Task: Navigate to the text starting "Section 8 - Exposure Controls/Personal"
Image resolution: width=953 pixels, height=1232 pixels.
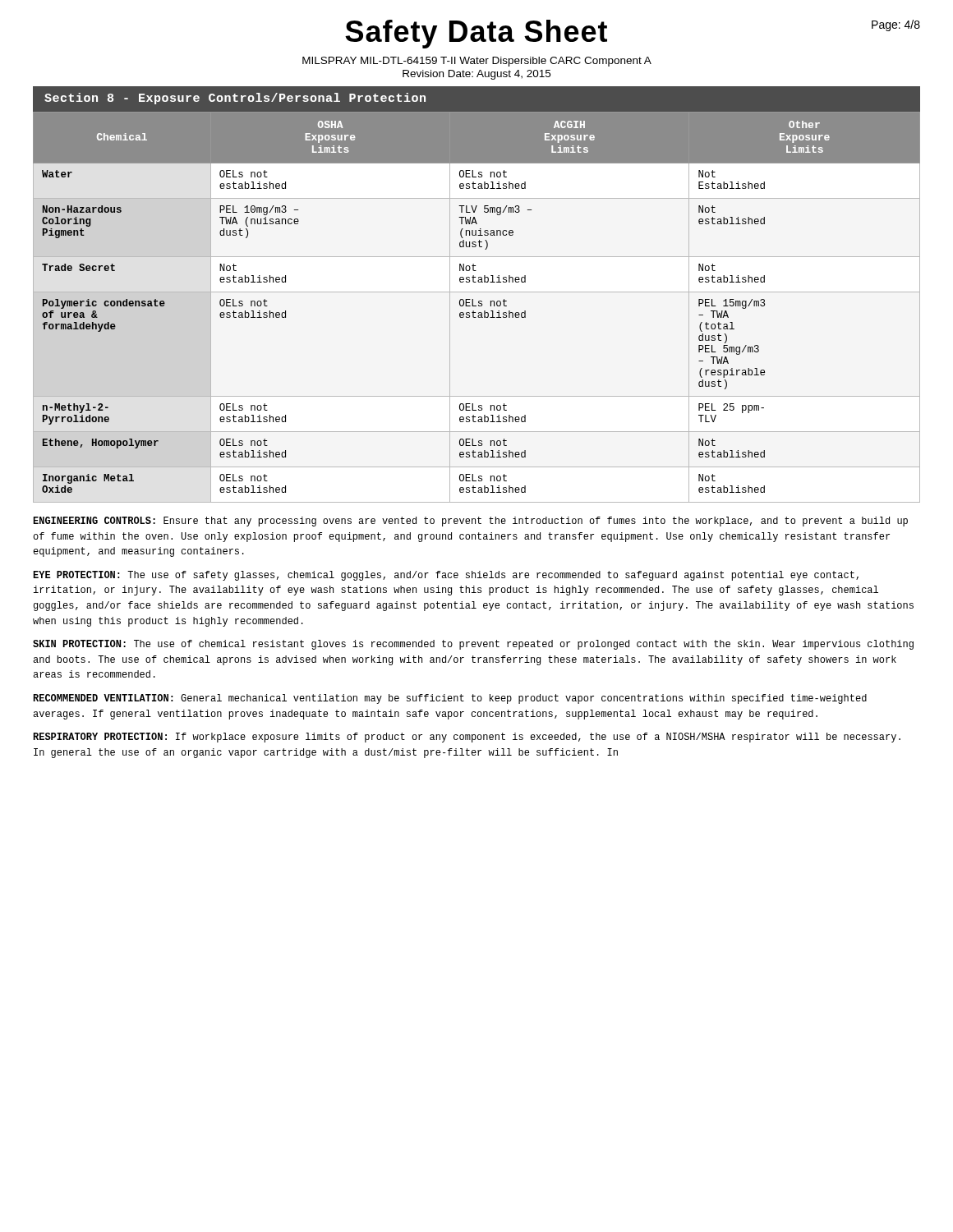Action: point(236,99)
